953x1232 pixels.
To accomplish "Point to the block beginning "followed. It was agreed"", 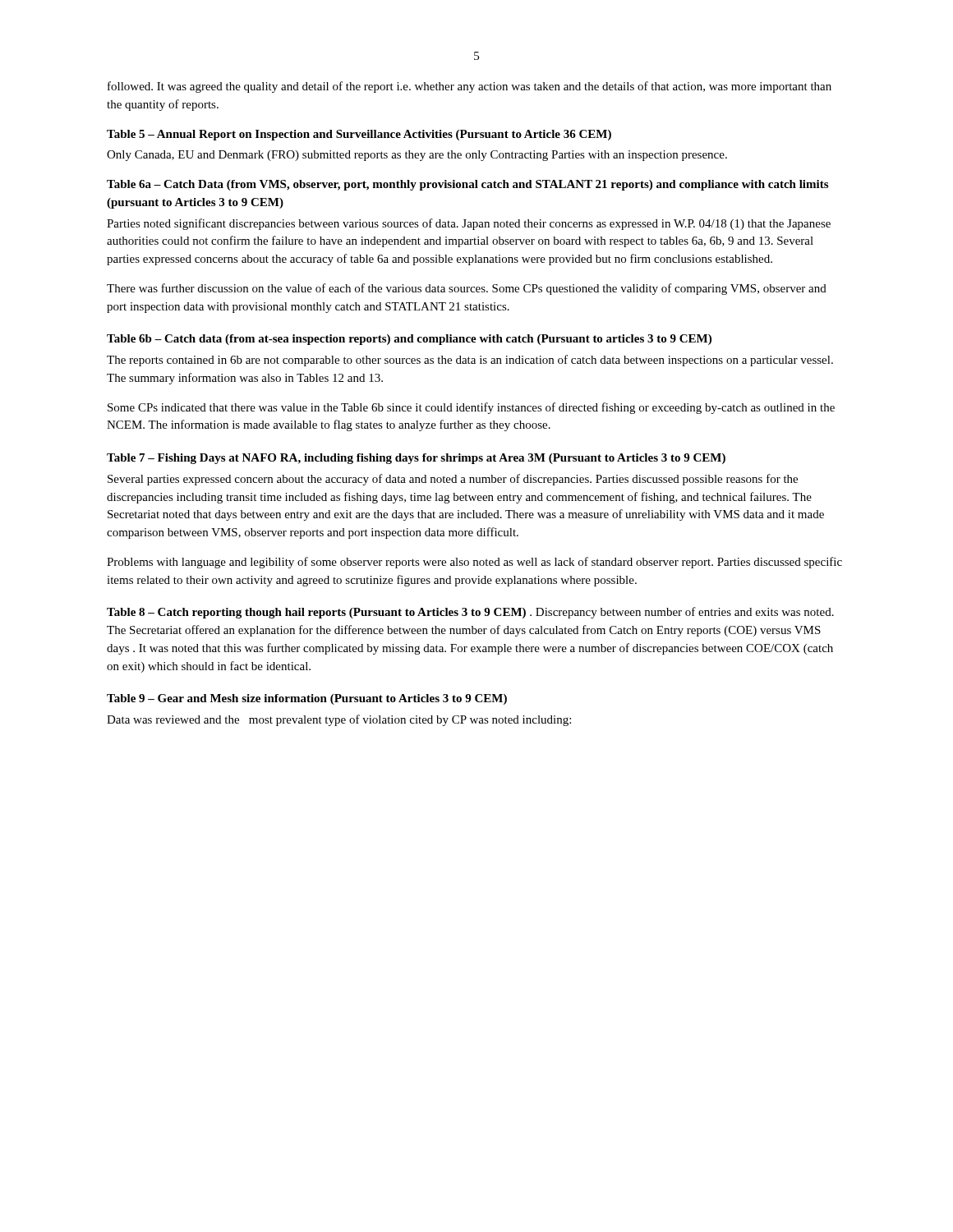I will point(469,95).
